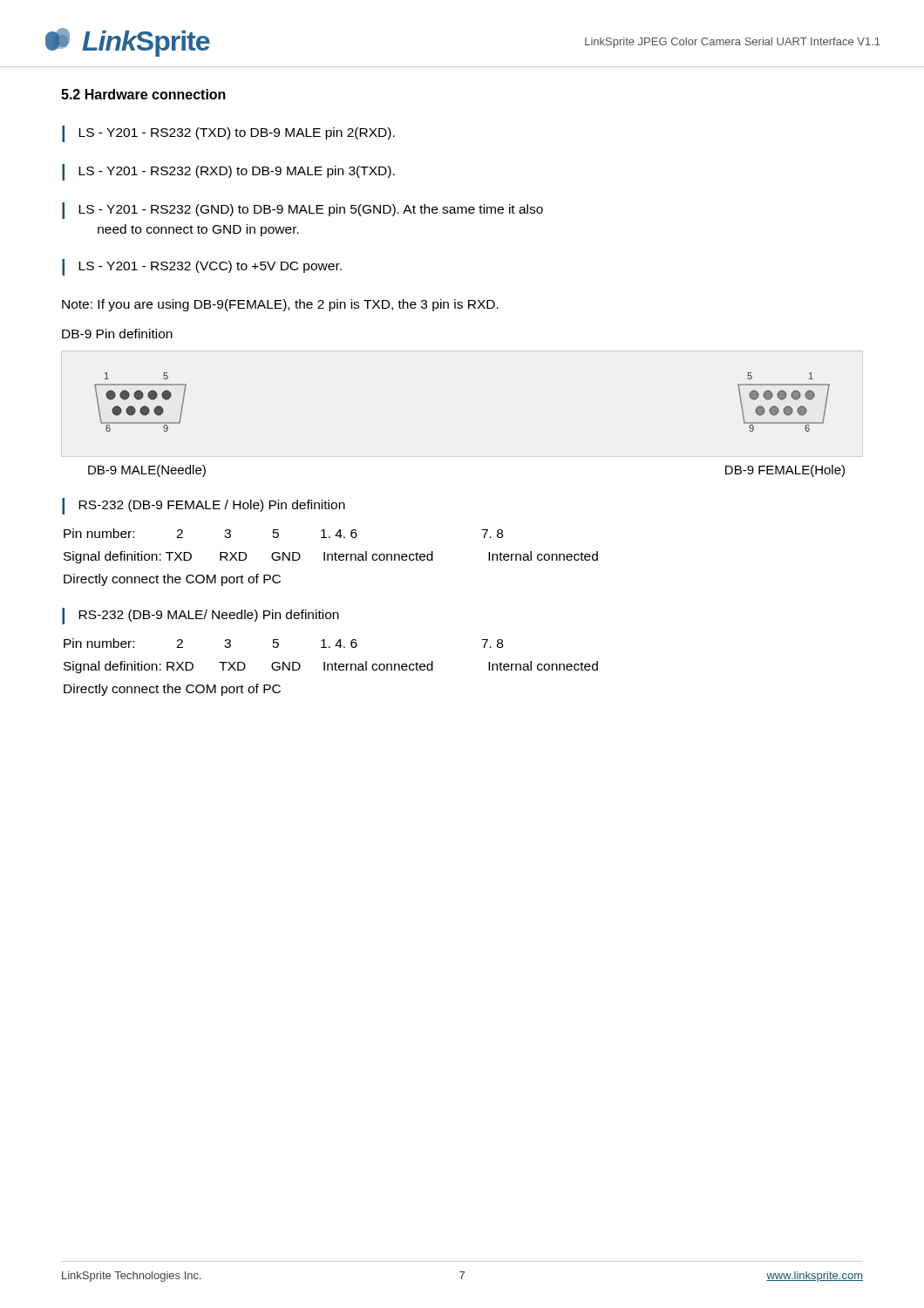
Task: Find the region starting "5.2 Hardware connection"
Action: point(144,95)
